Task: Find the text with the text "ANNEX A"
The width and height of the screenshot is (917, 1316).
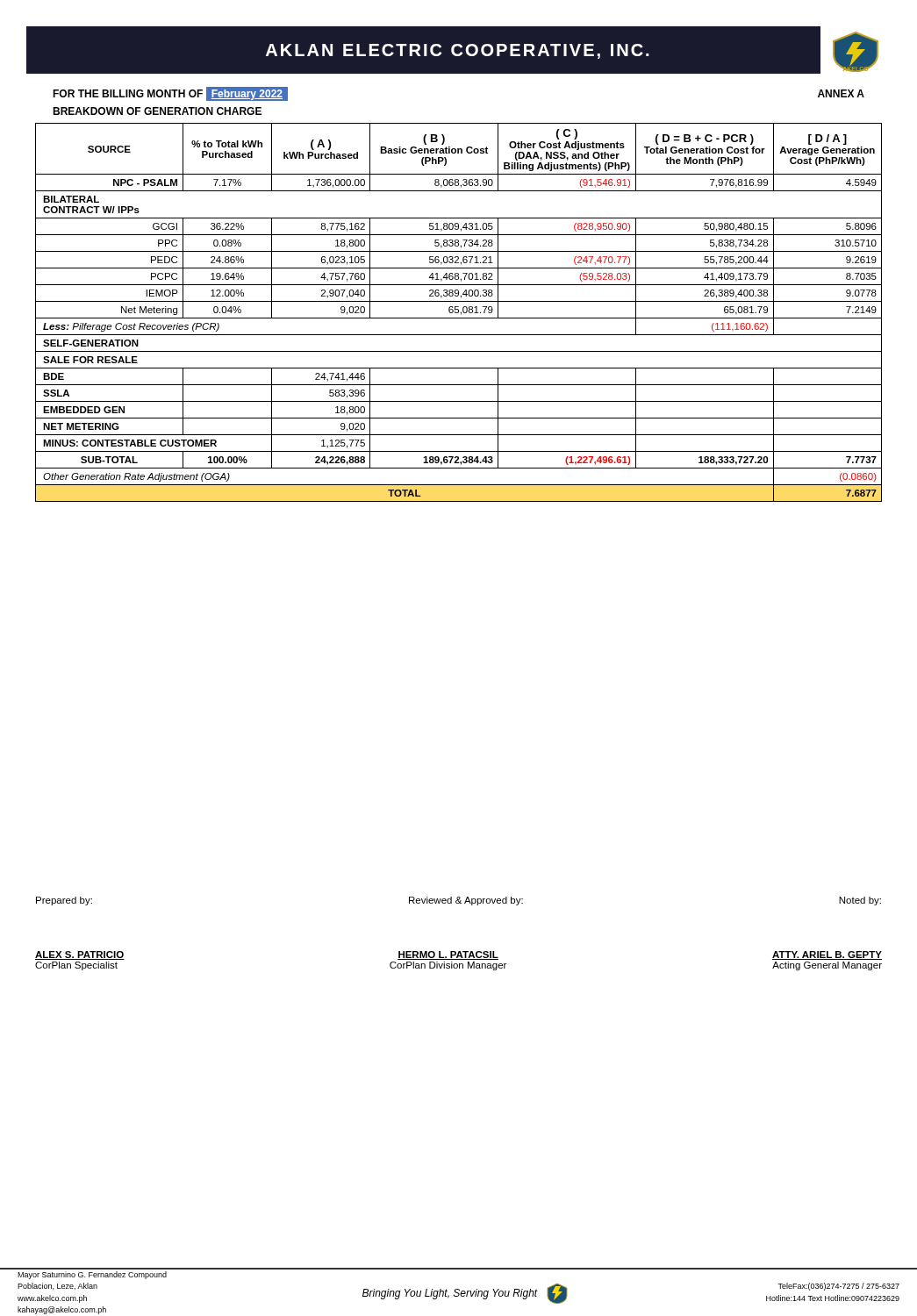Action: [841, 94]
